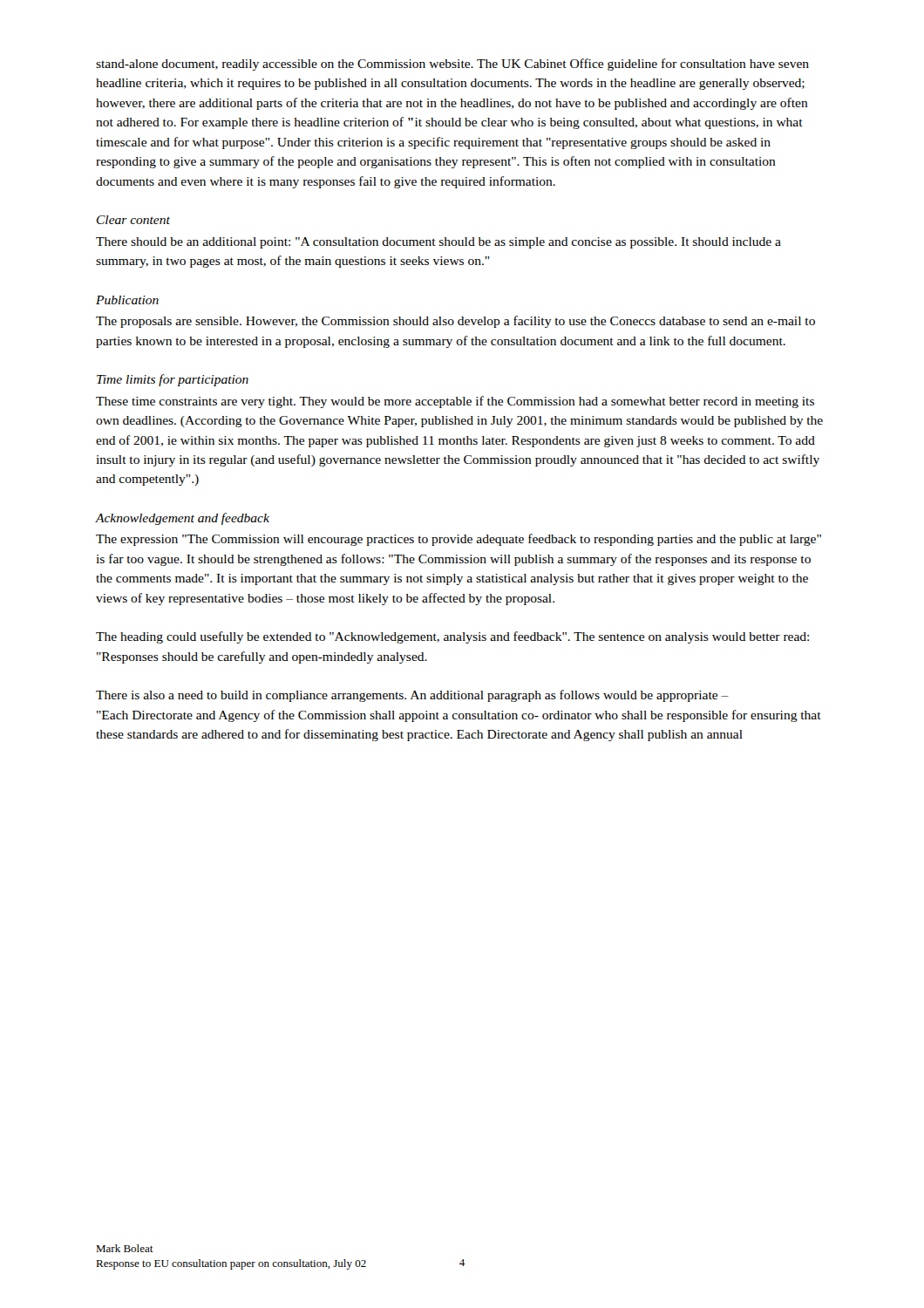Find the text block containing "The expression "The Commission will encourage practices to"

(462, 569)
